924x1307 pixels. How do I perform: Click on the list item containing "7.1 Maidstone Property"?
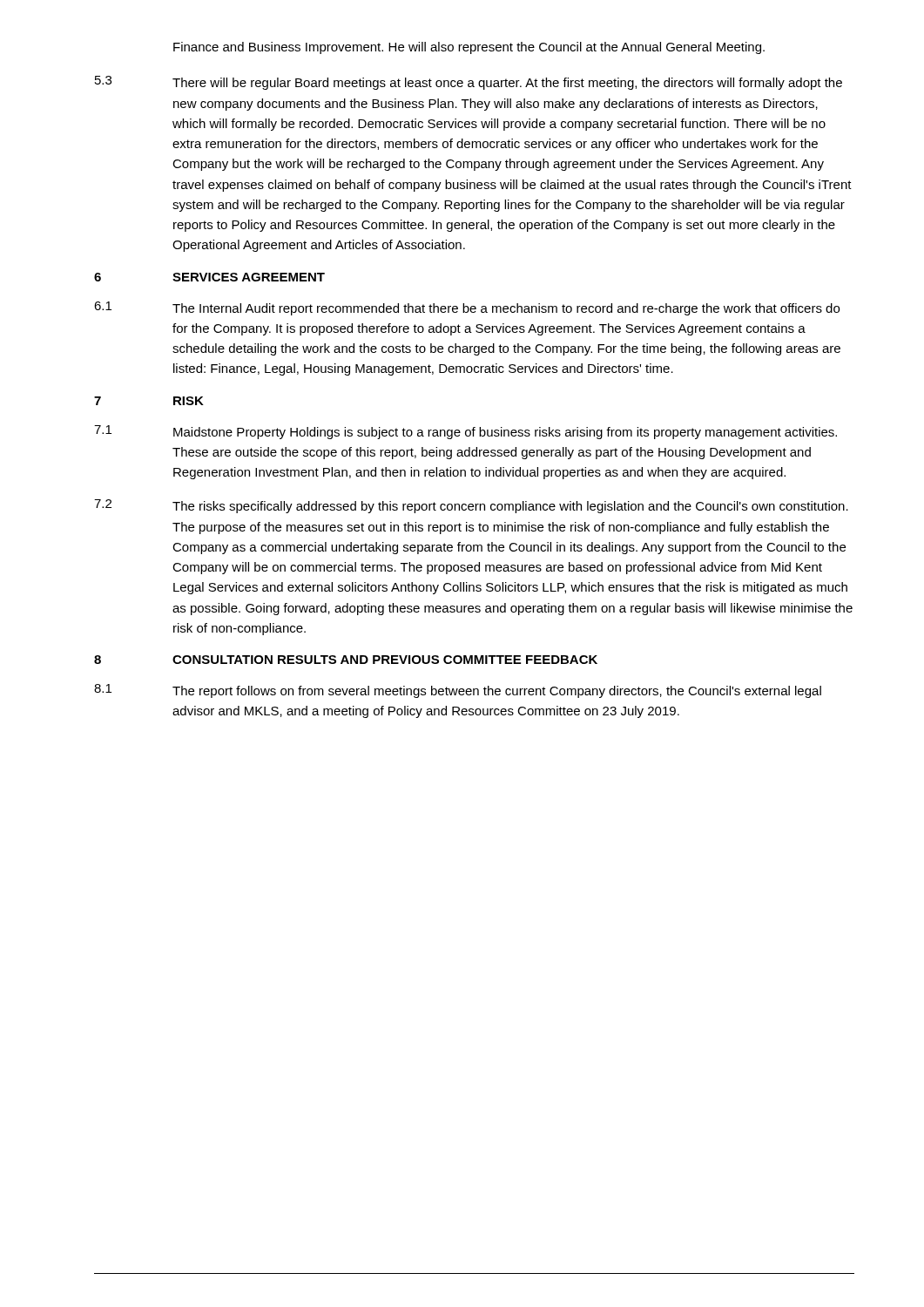(474, 452)
